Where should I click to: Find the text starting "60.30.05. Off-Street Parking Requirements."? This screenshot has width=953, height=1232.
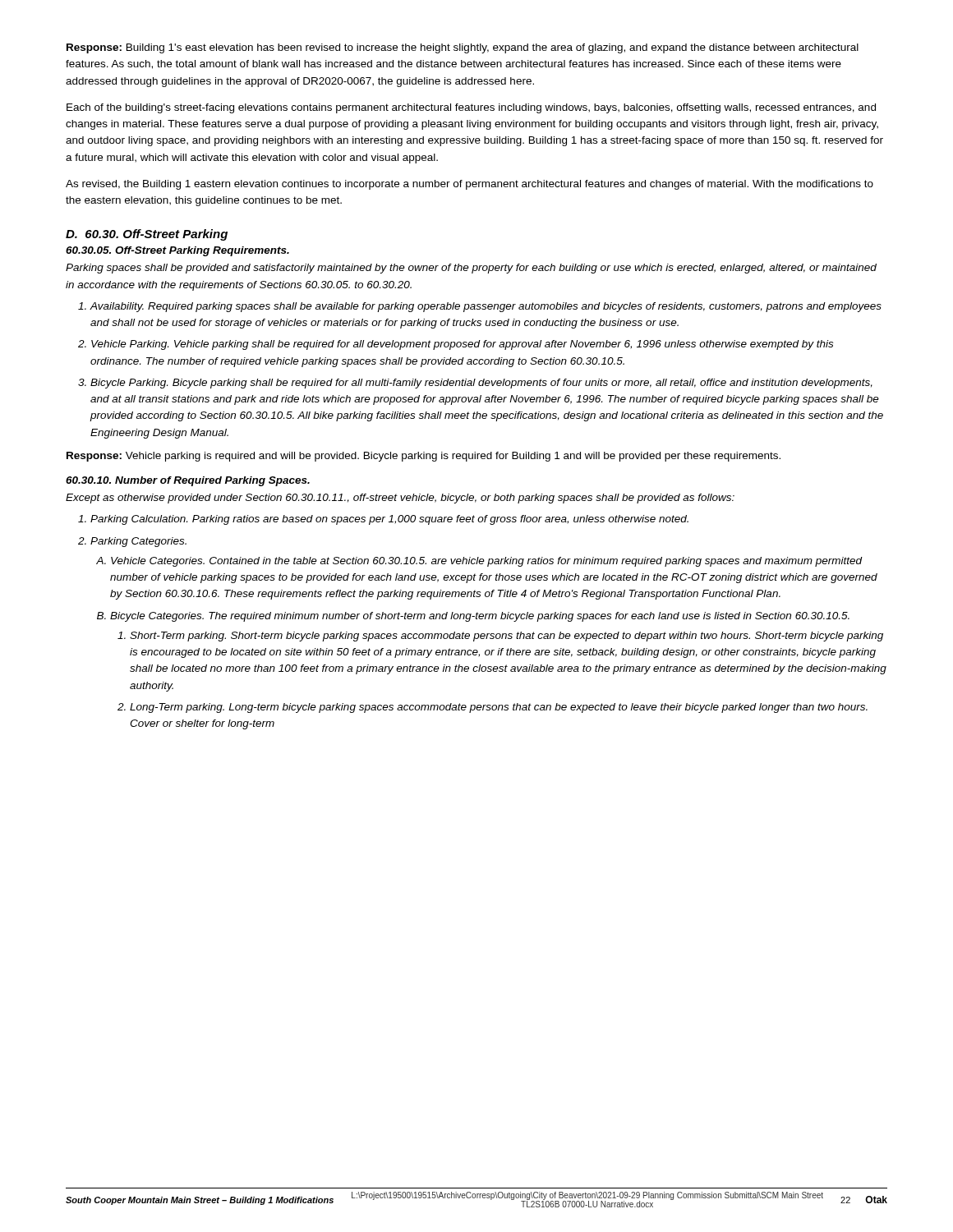[177, 251]
